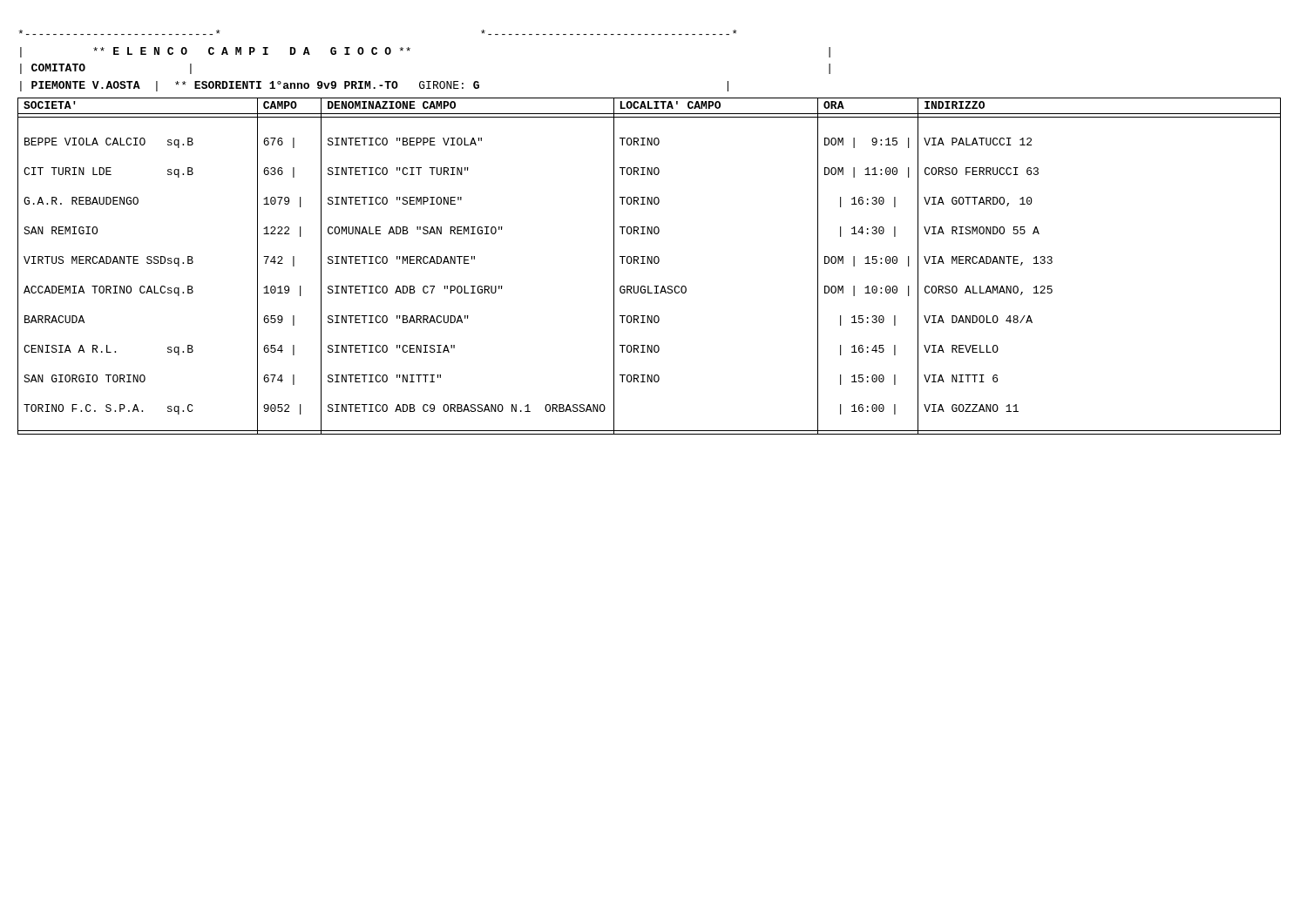Find the table that mentions "SAN GIORGIO TORINO"
The width and height of the screenshot is (1307, 924).
[x=654, y=266]
